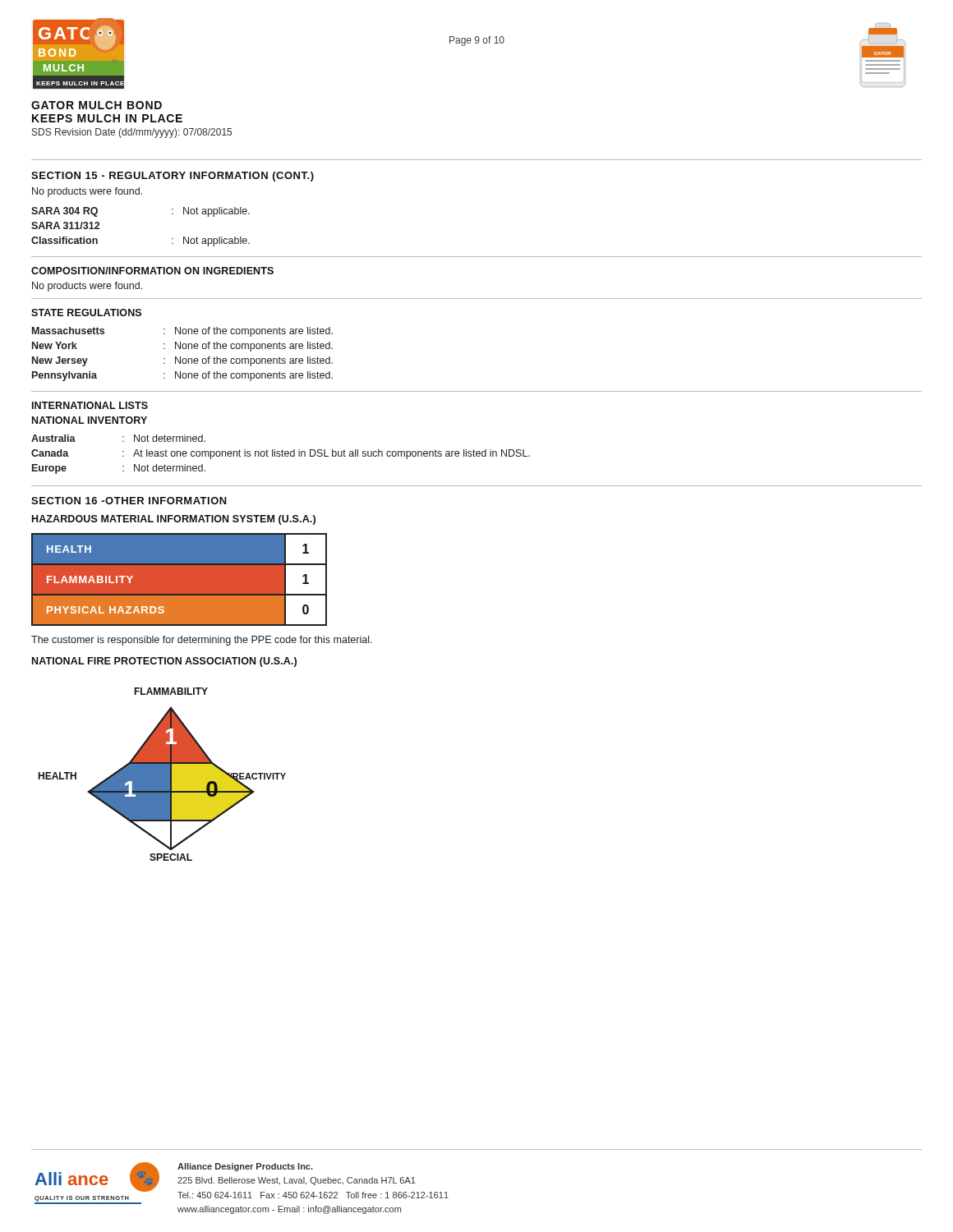Viewport: 953px width, 1232px height.
Task: Select the text starting "COMPOSITION/INFORMATION ON INGREDIENTS"
Action: [153, 271]
